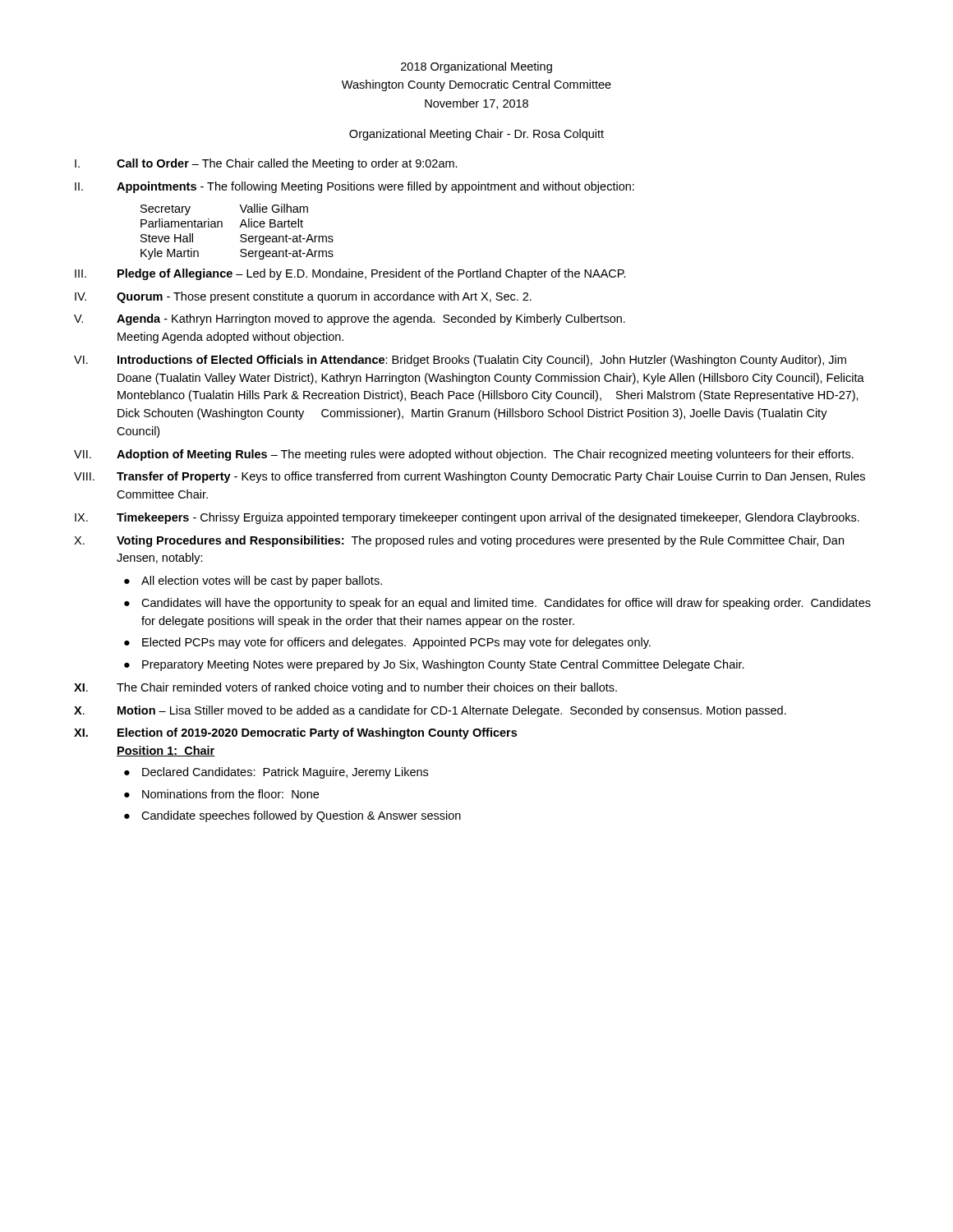Find the passage starting "II. Appointments -"
The width and height of the screenshot is (953, 1232).
pyautogui.click(x=476, y=187)
